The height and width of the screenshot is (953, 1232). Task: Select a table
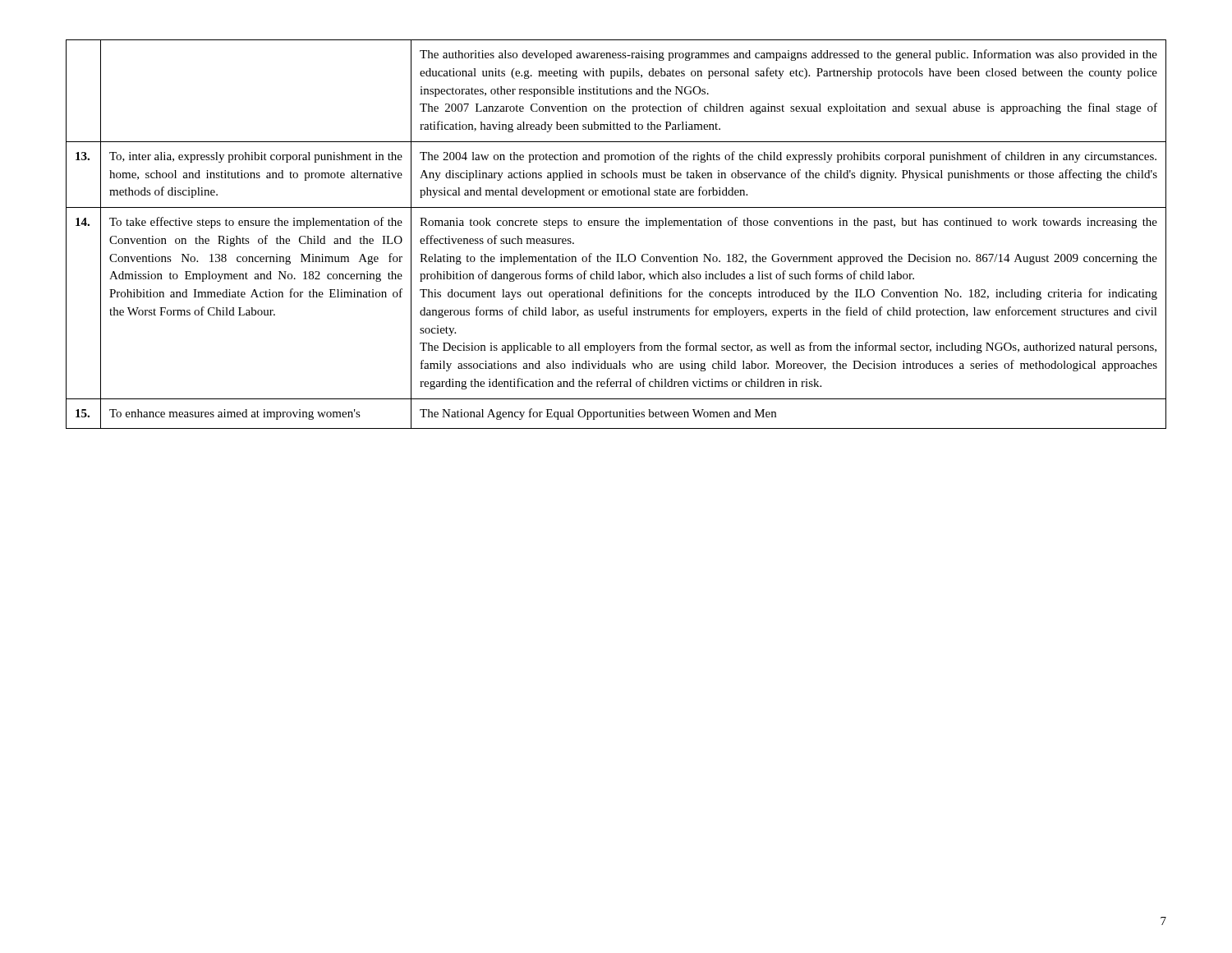tap(616, 234)
